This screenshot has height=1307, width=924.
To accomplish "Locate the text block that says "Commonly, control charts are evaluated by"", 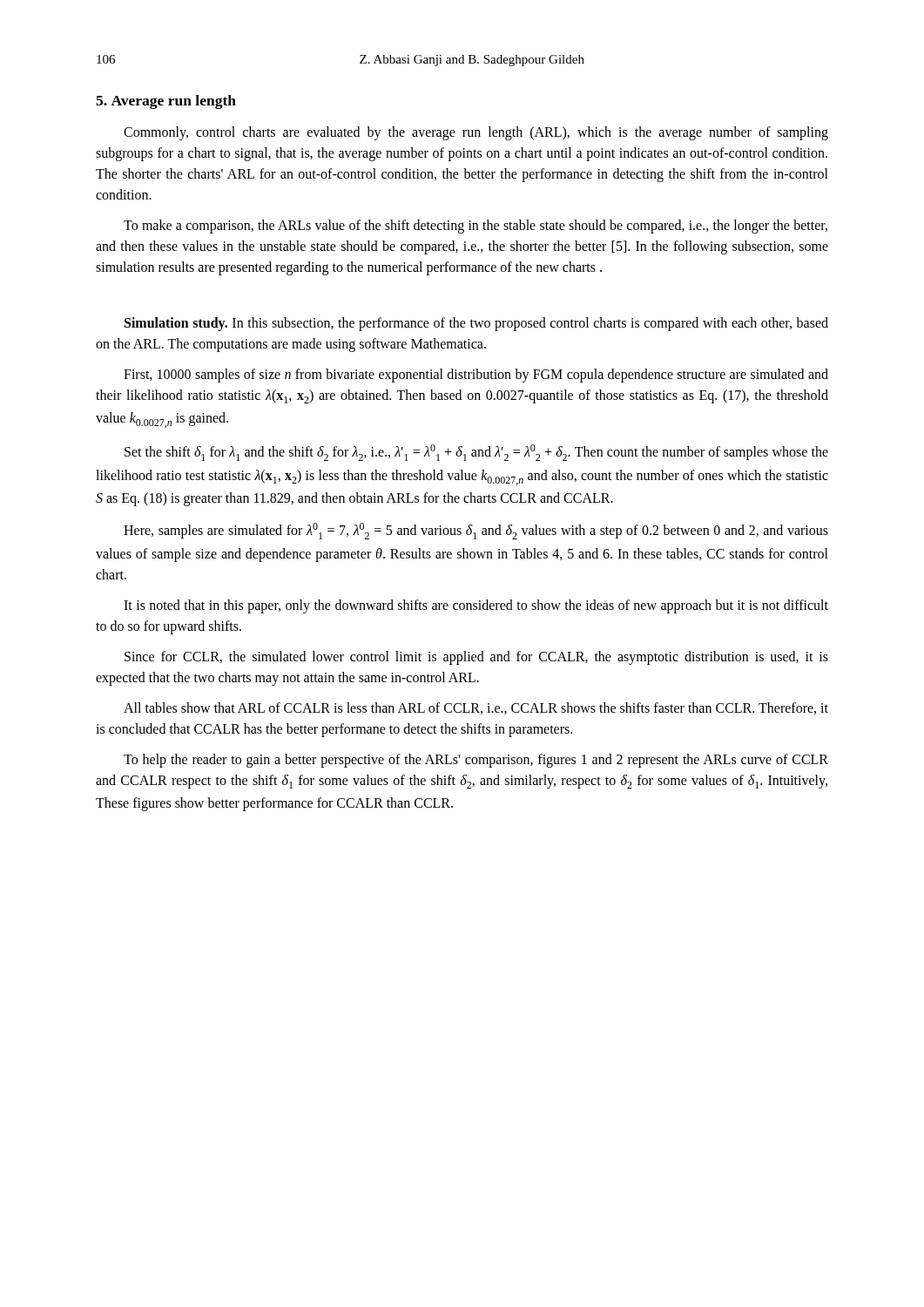I will pos(462,164).
